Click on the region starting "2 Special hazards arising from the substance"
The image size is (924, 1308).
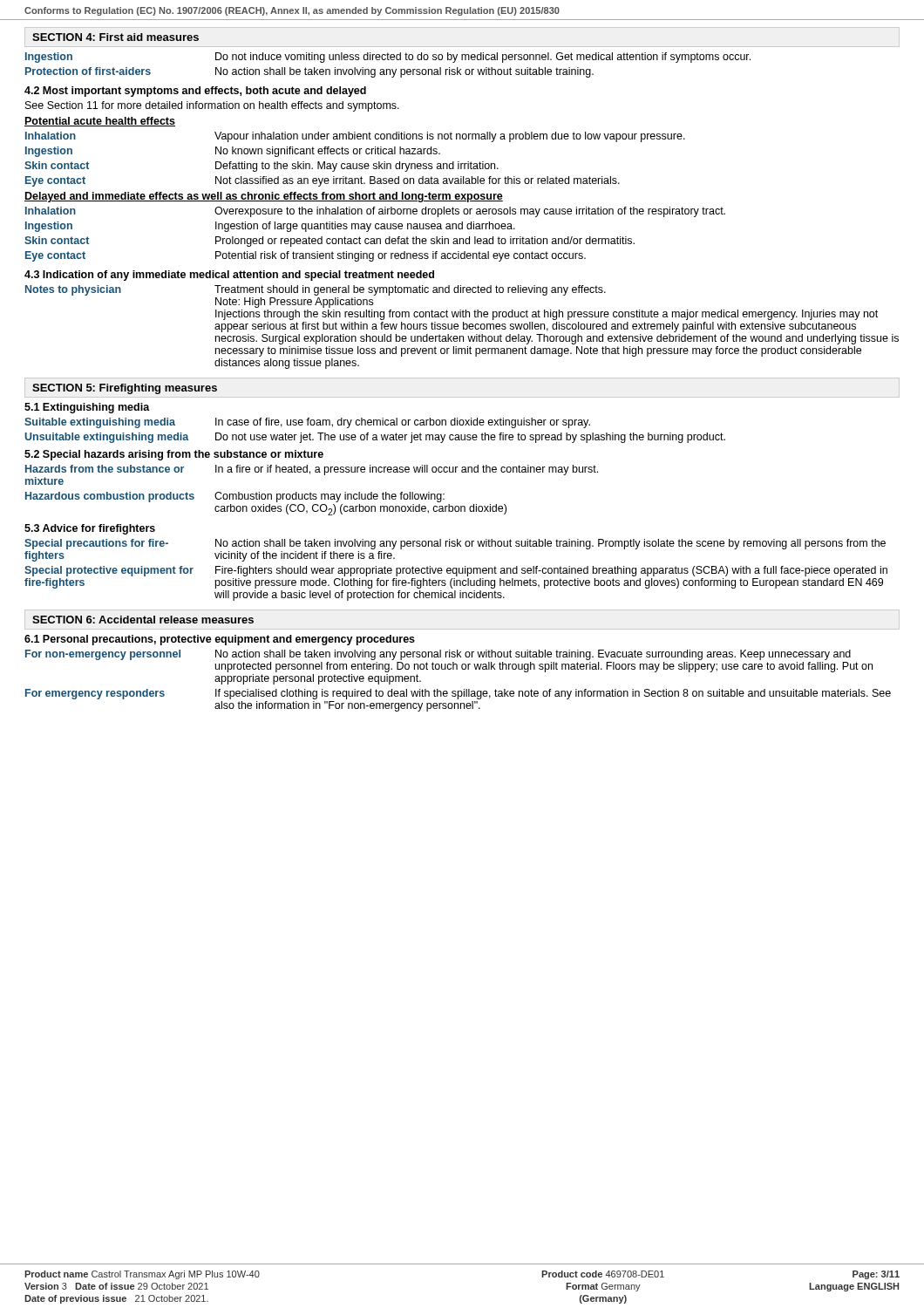(174, 454)
